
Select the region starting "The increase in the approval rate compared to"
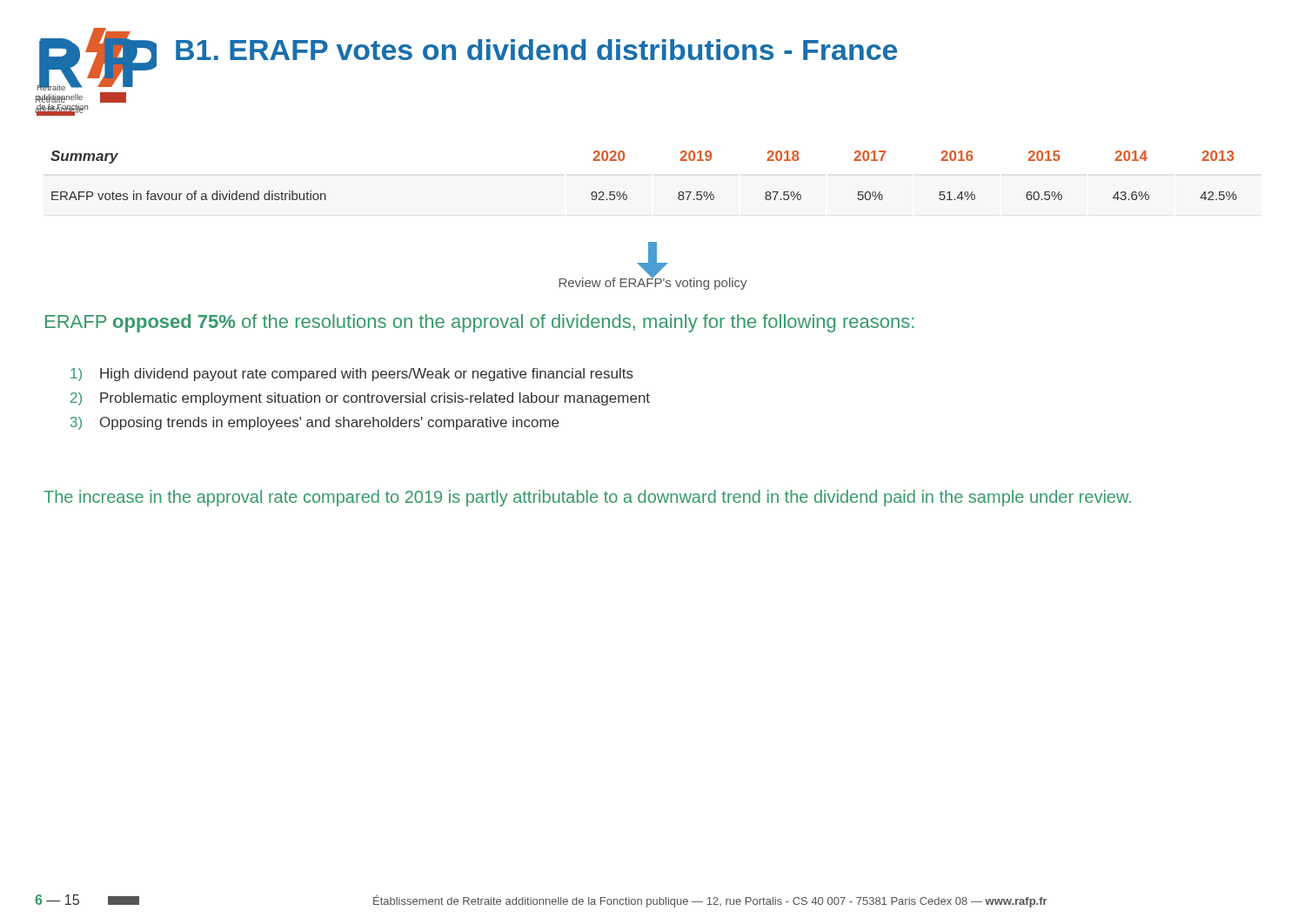(x=652, y=497)
